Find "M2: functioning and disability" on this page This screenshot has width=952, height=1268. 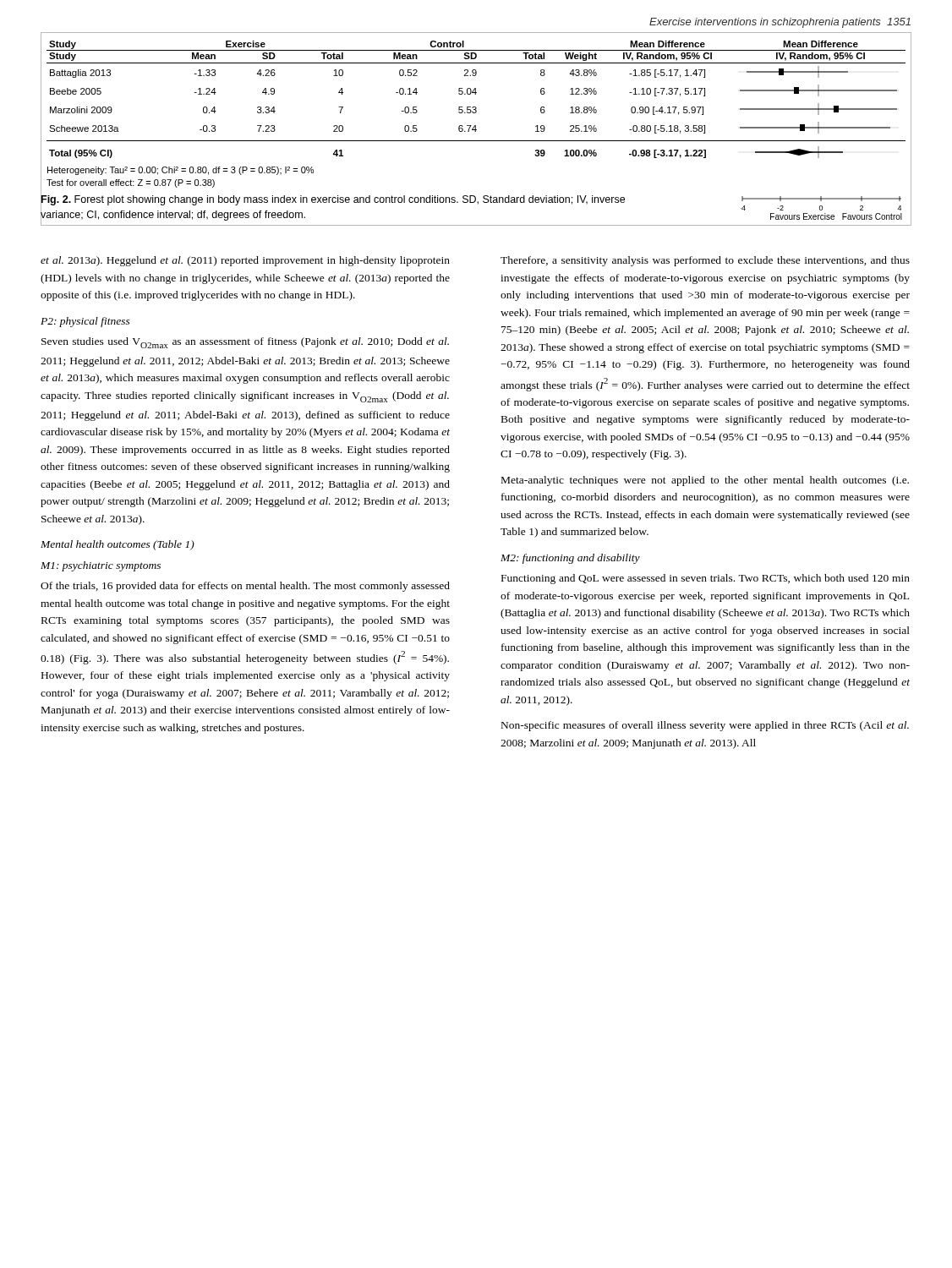pyautogui.click(x=570, y=557)
